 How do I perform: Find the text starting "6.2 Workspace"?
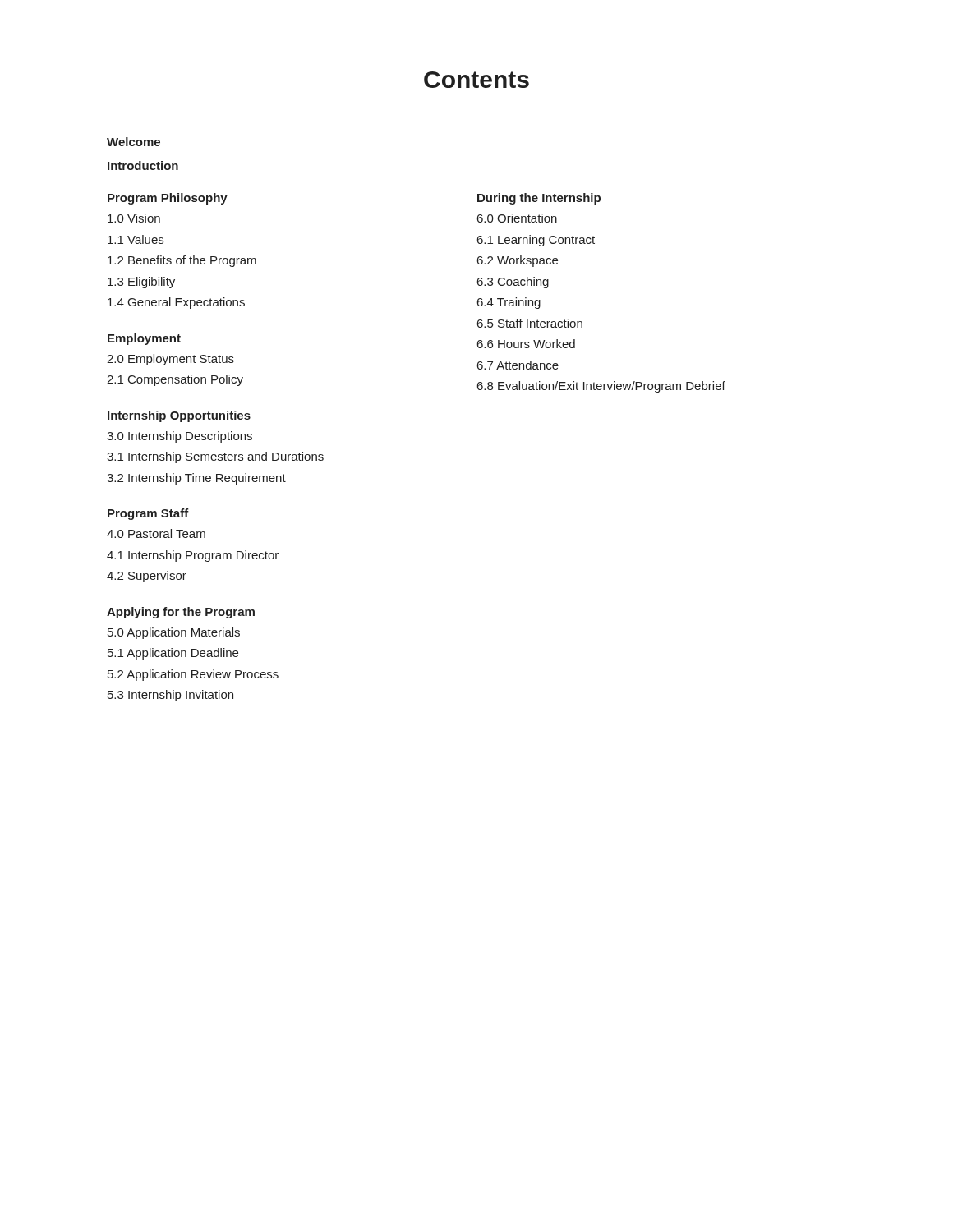coord(517,260)
